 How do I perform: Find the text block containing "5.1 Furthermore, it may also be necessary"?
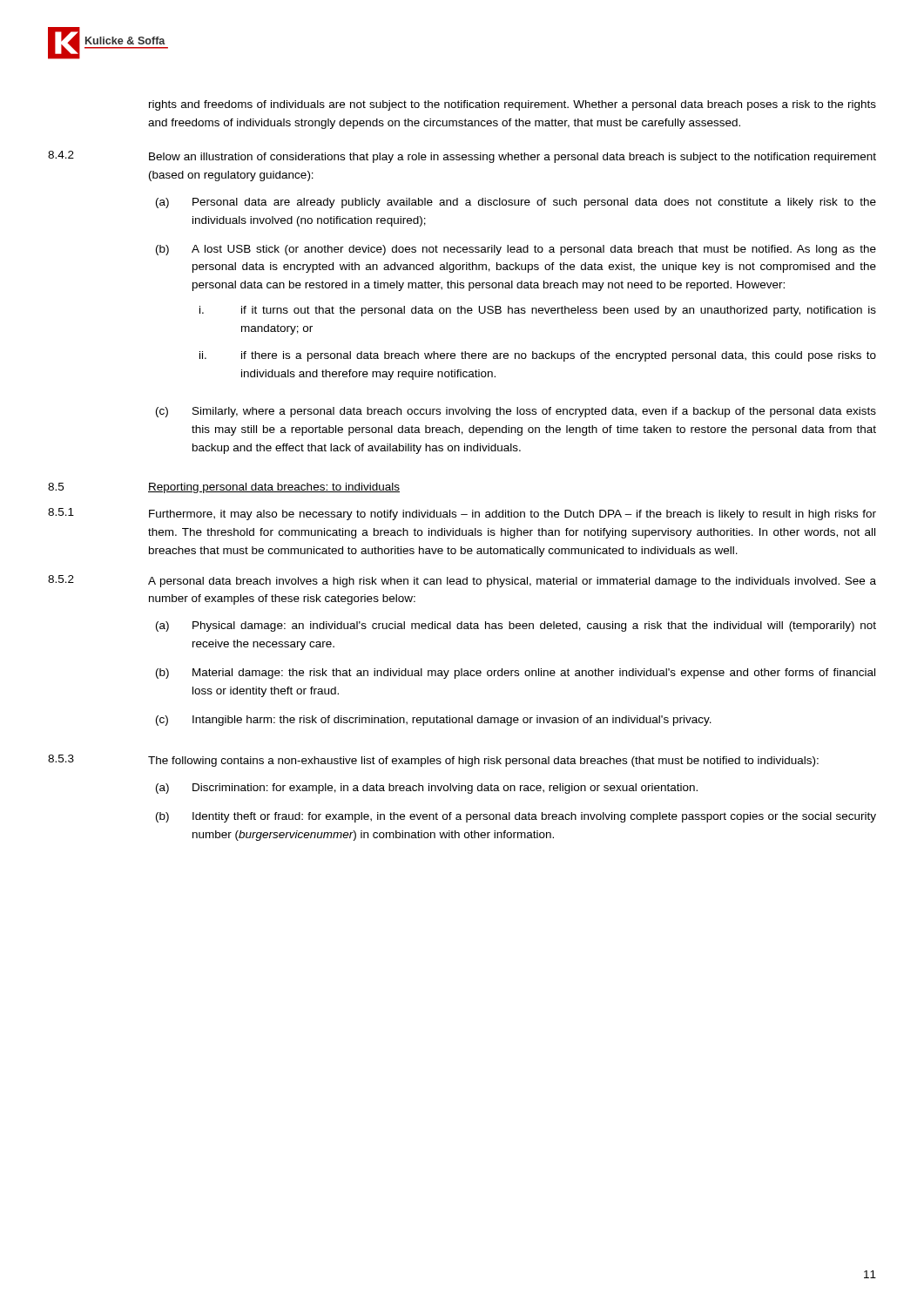pyautogui.click(x=462, y=532)
